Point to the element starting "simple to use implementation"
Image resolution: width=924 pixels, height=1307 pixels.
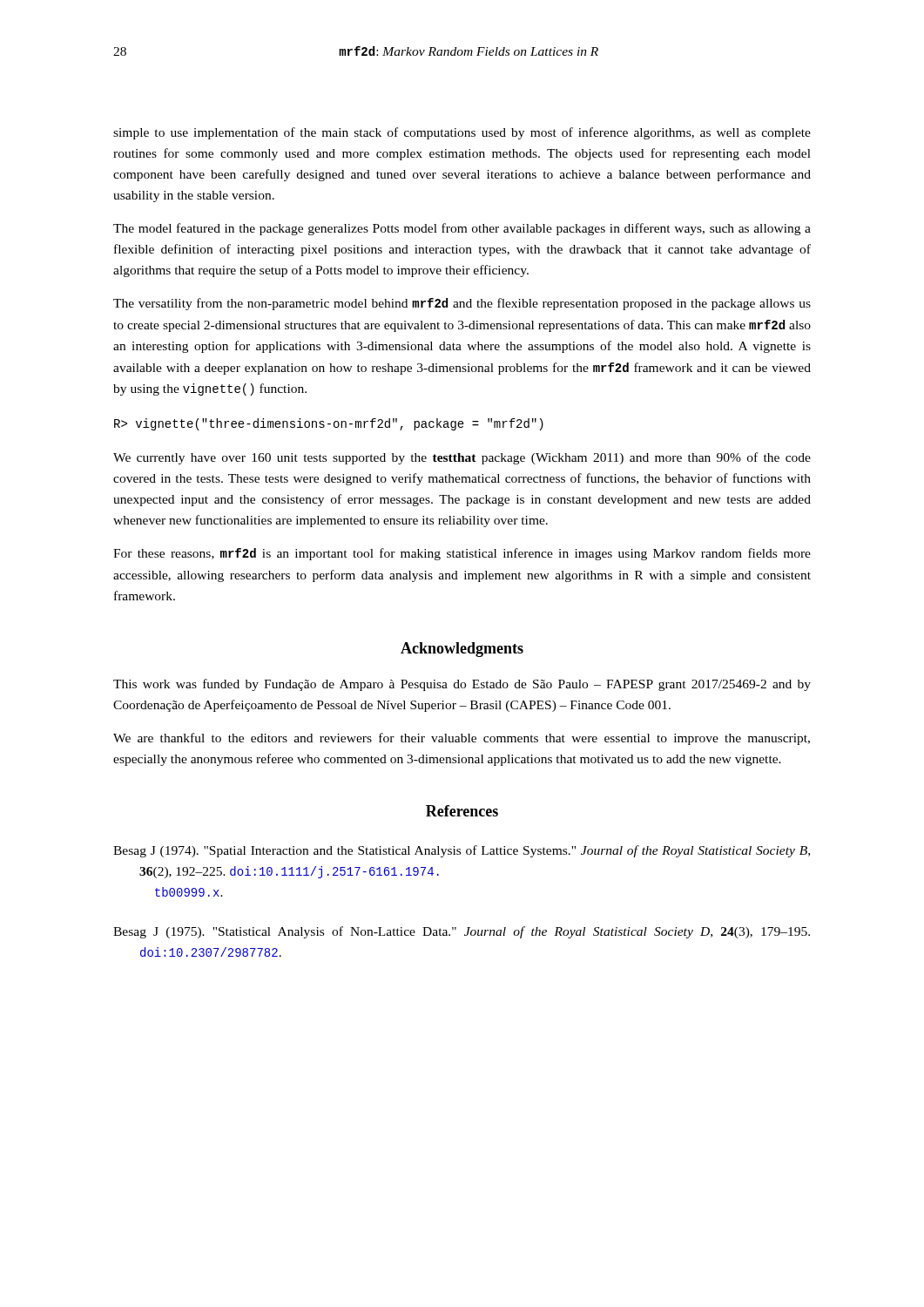pos(462,164)
